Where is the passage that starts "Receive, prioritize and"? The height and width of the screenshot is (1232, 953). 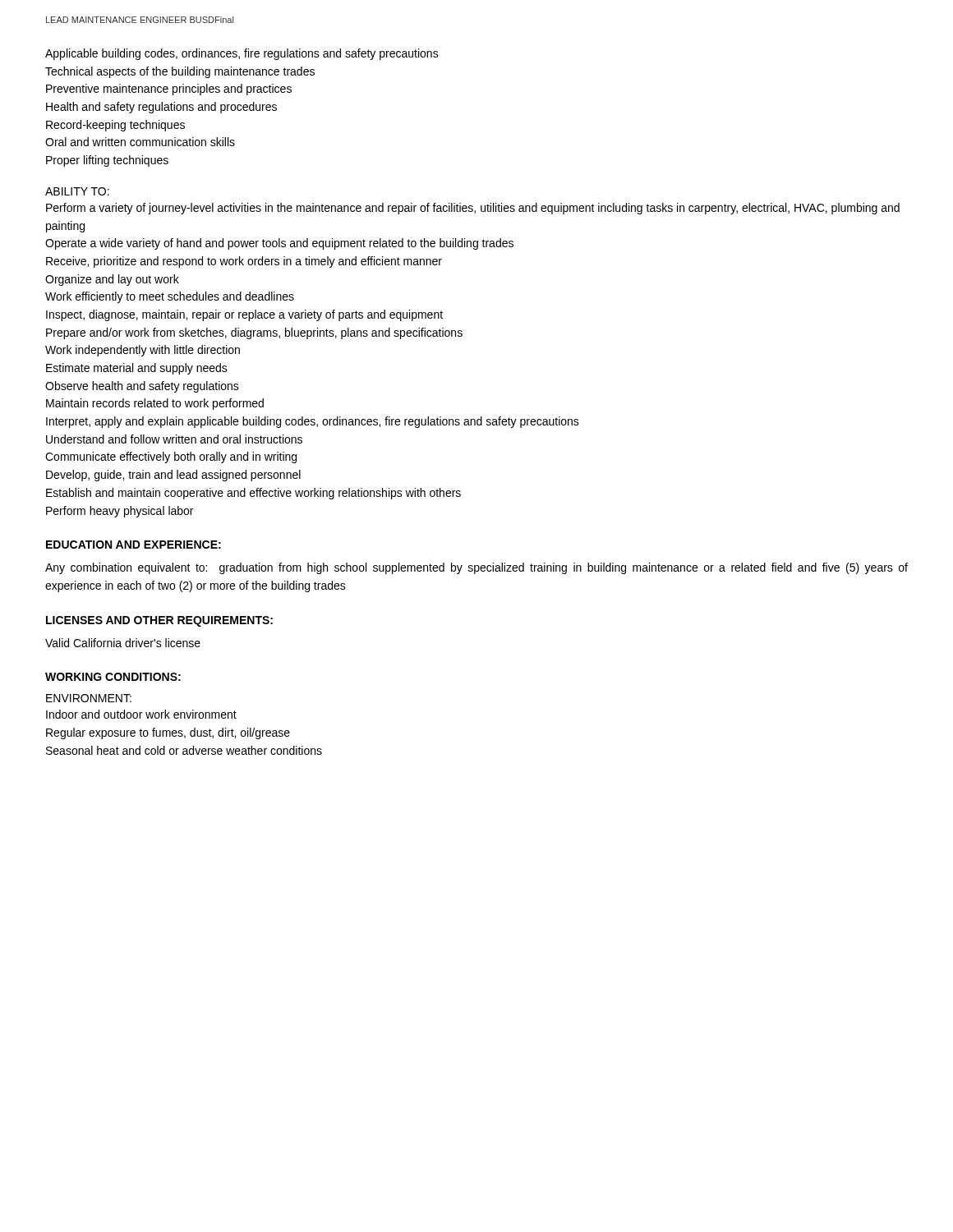244,261
